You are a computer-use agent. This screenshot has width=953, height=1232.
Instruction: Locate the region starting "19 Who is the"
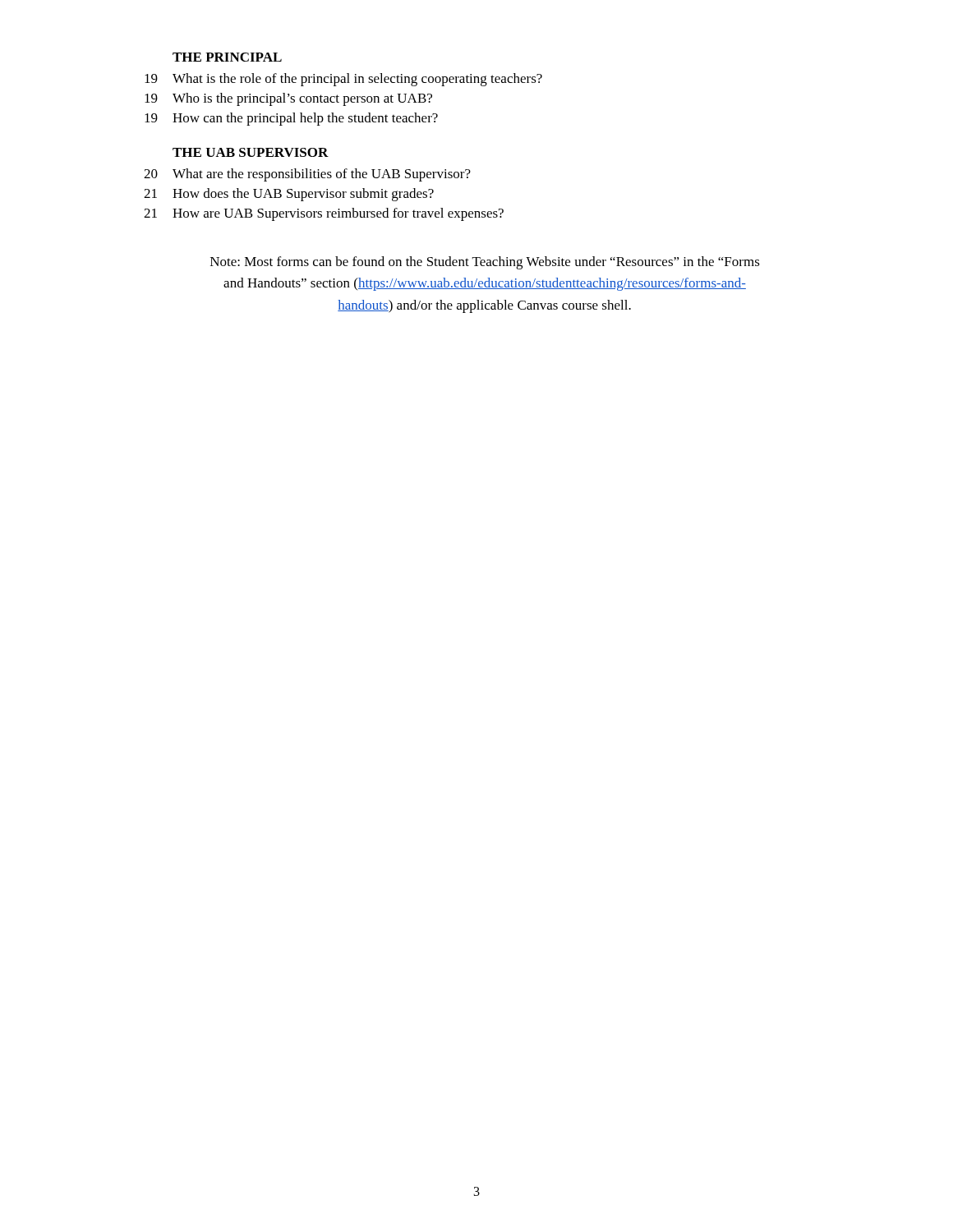click(x=288, y=99)
